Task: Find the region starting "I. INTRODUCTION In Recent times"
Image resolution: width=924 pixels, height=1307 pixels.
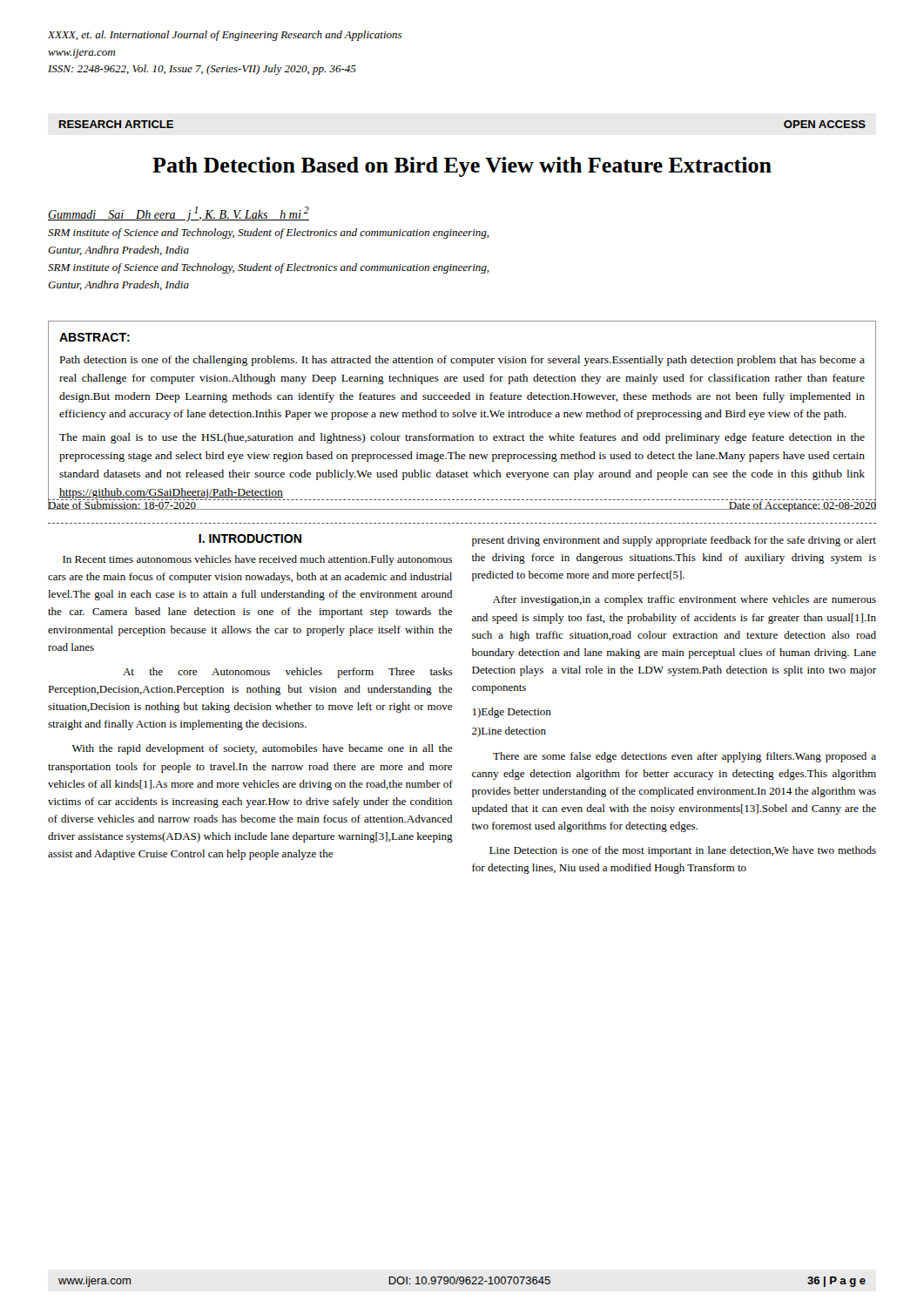Action: point(250,697)
